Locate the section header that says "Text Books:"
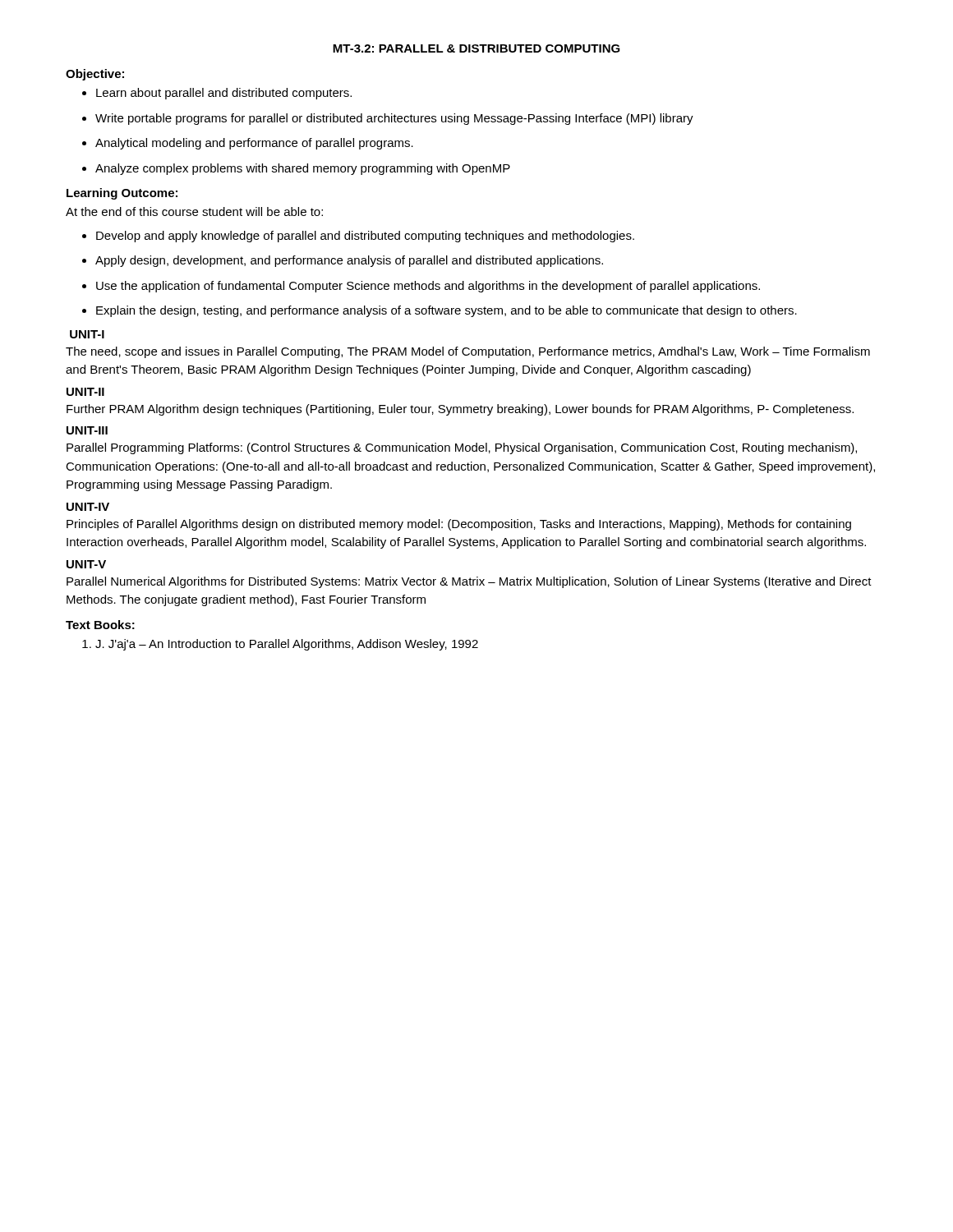Screen dimensions: 1232x953 tap(101, 624)
